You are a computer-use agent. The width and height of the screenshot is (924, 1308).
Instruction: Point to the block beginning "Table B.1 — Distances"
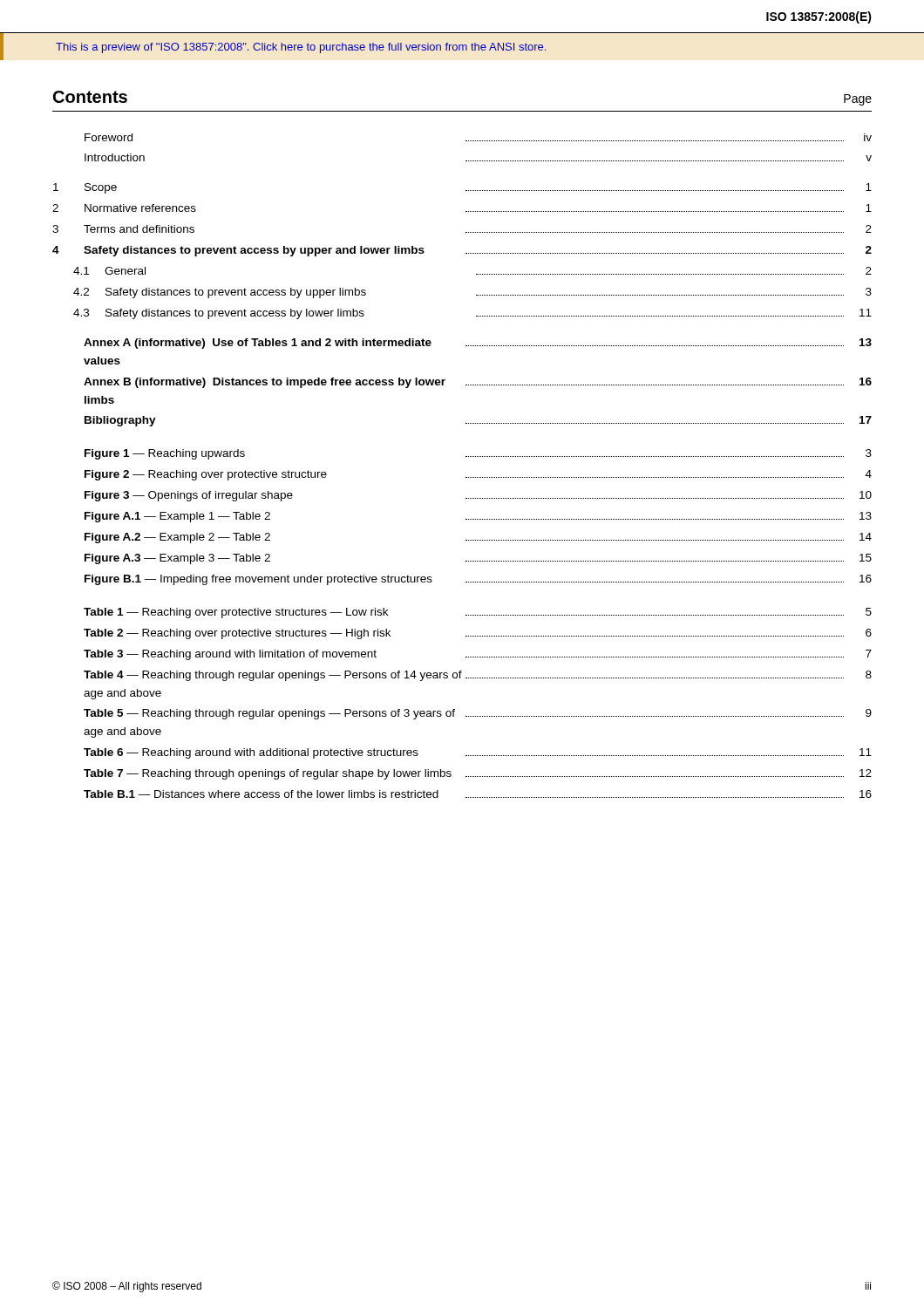click(x=478, y=795)
